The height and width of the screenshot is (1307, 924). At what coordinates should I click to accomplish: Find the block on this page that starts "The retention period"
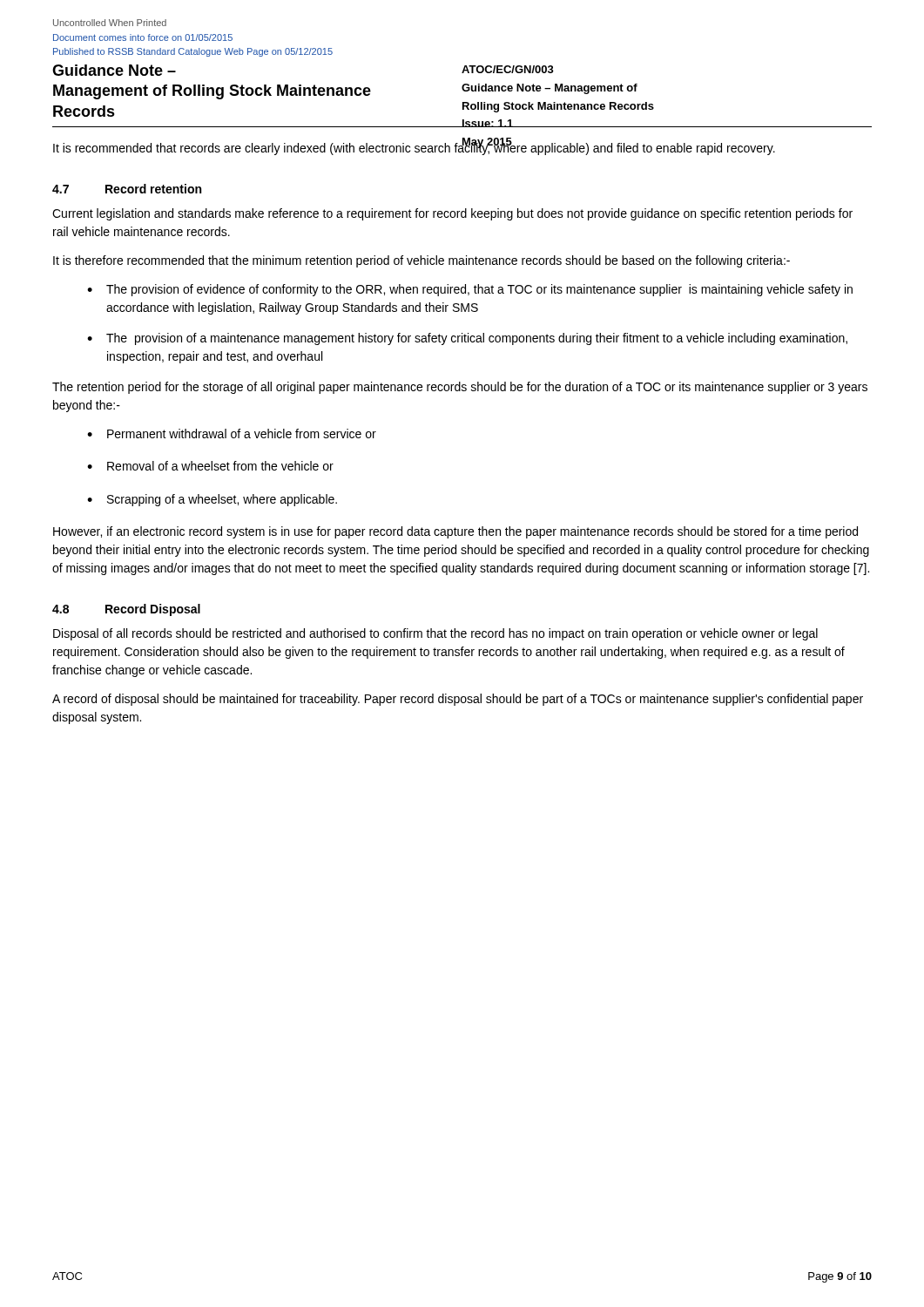(460, 396)
